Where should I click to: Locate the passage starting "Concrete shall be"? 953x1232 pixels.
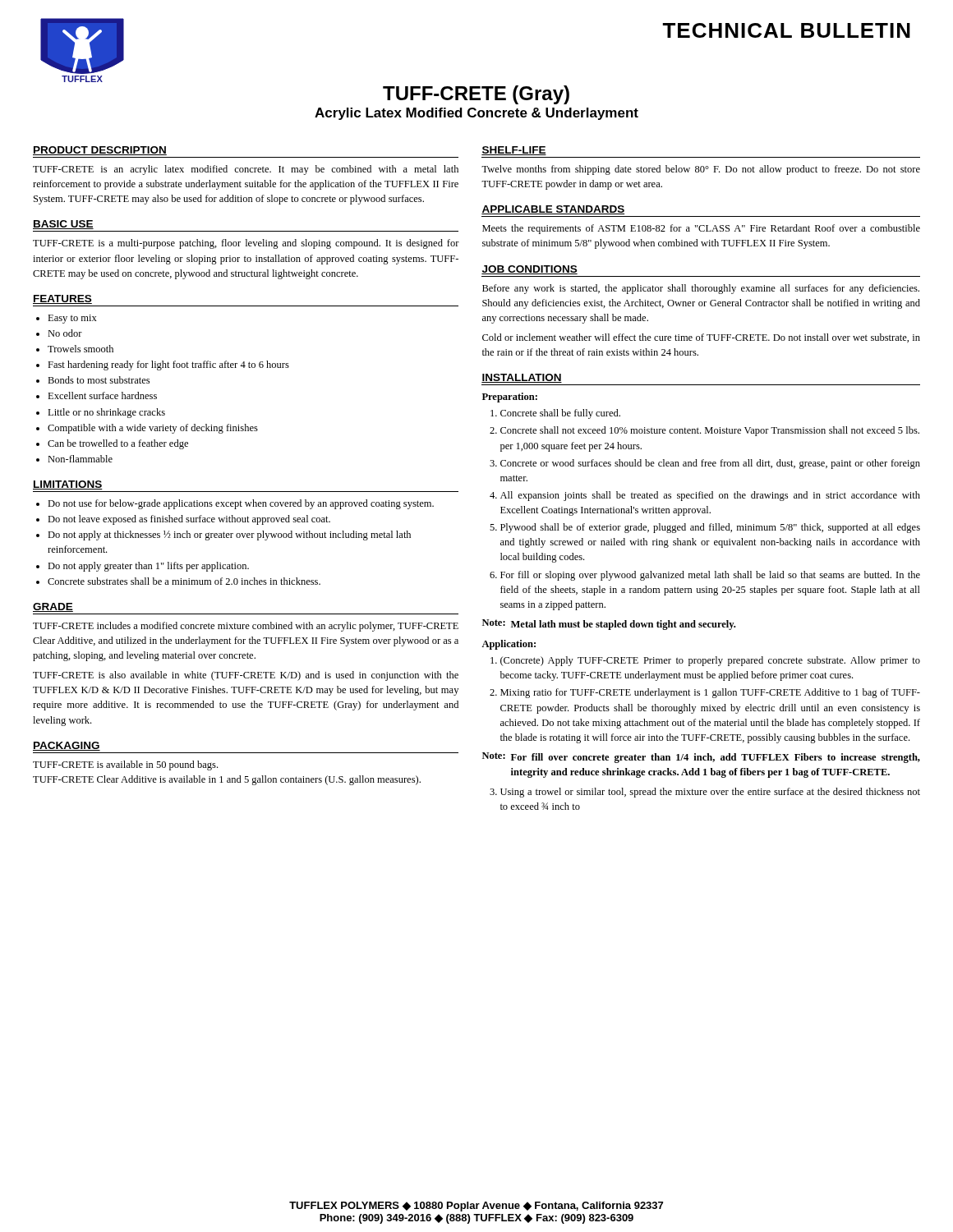[560, 413]
